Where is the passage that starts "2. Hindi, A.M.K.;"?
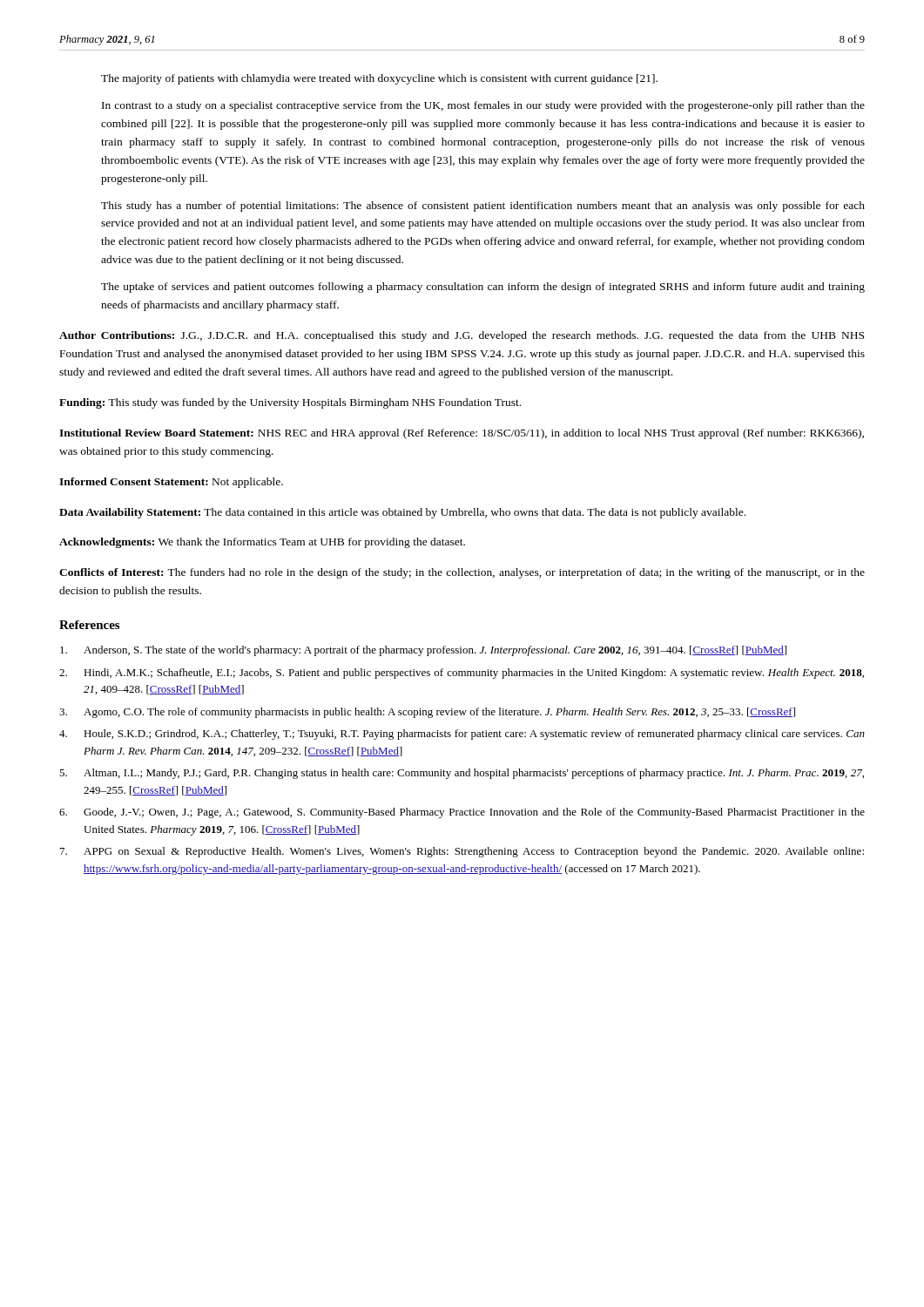This screenshot has width=924, height=1307. [462, 681]
